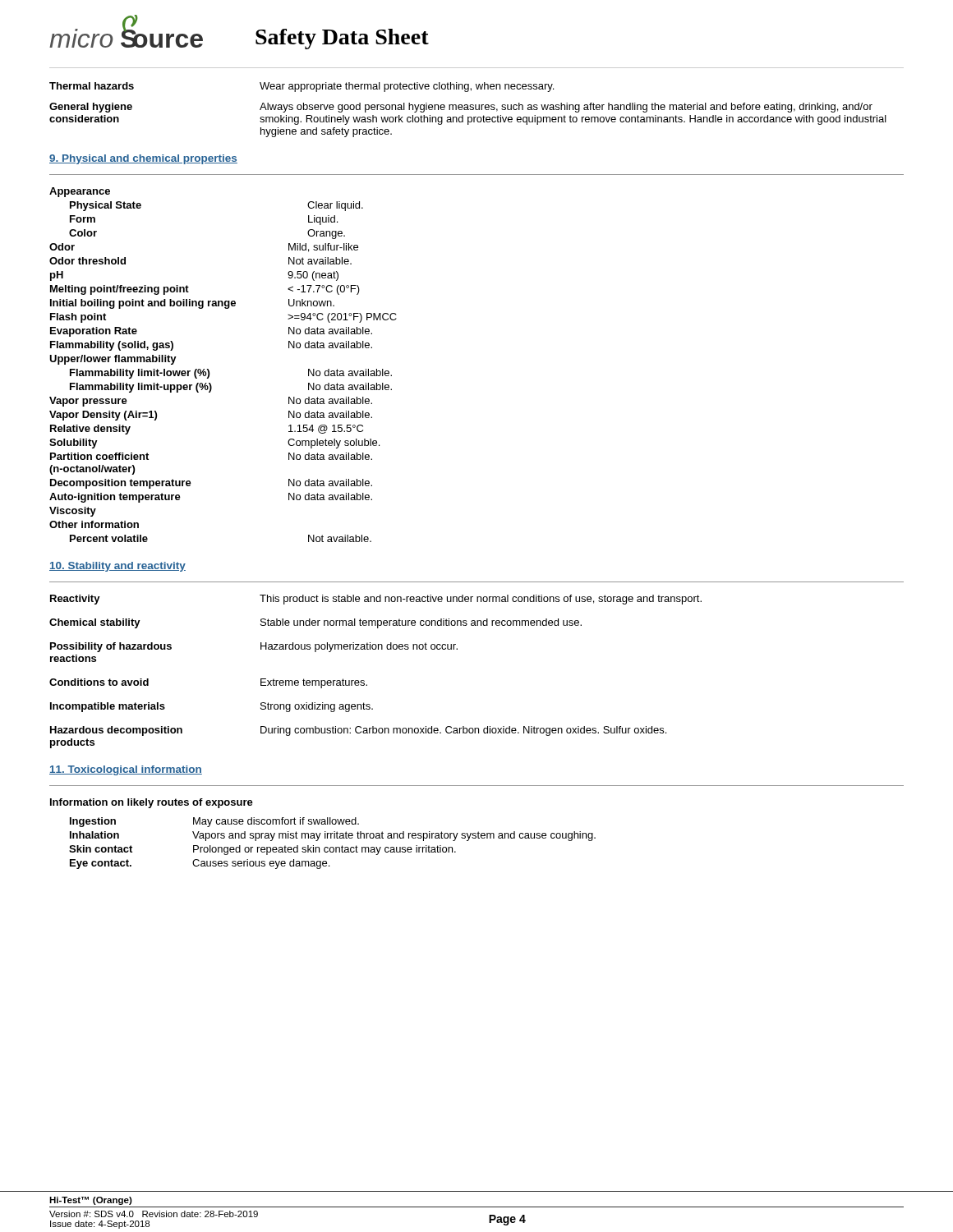Click where it says "Conditions to avoid Extreme temperatures."
953x1232 pixels.
pos(95,683)
